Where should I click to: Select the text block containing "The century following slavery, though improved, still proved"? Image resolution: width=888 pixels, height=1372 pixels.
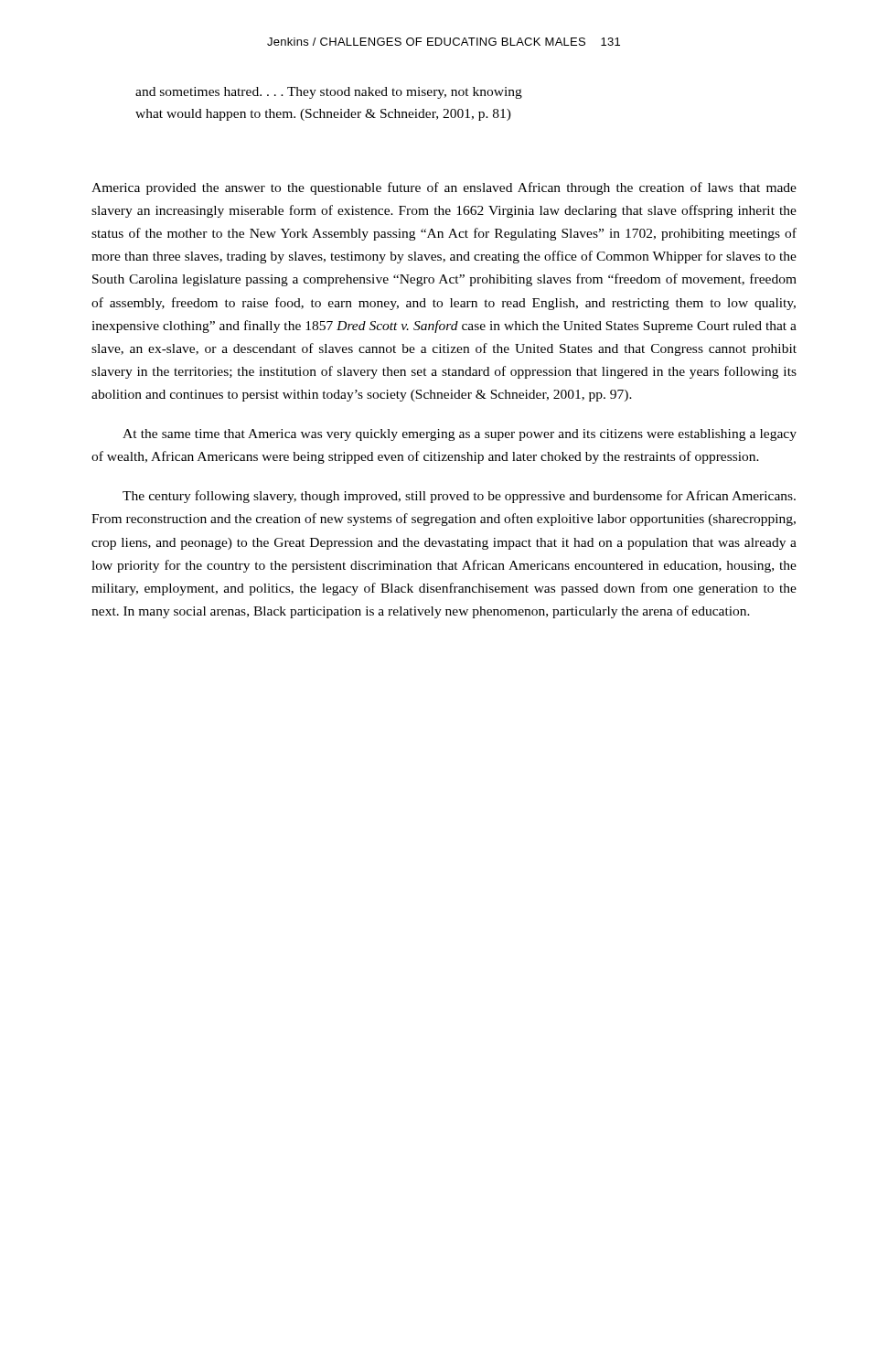pyautogui.click(x=444, y=553)
